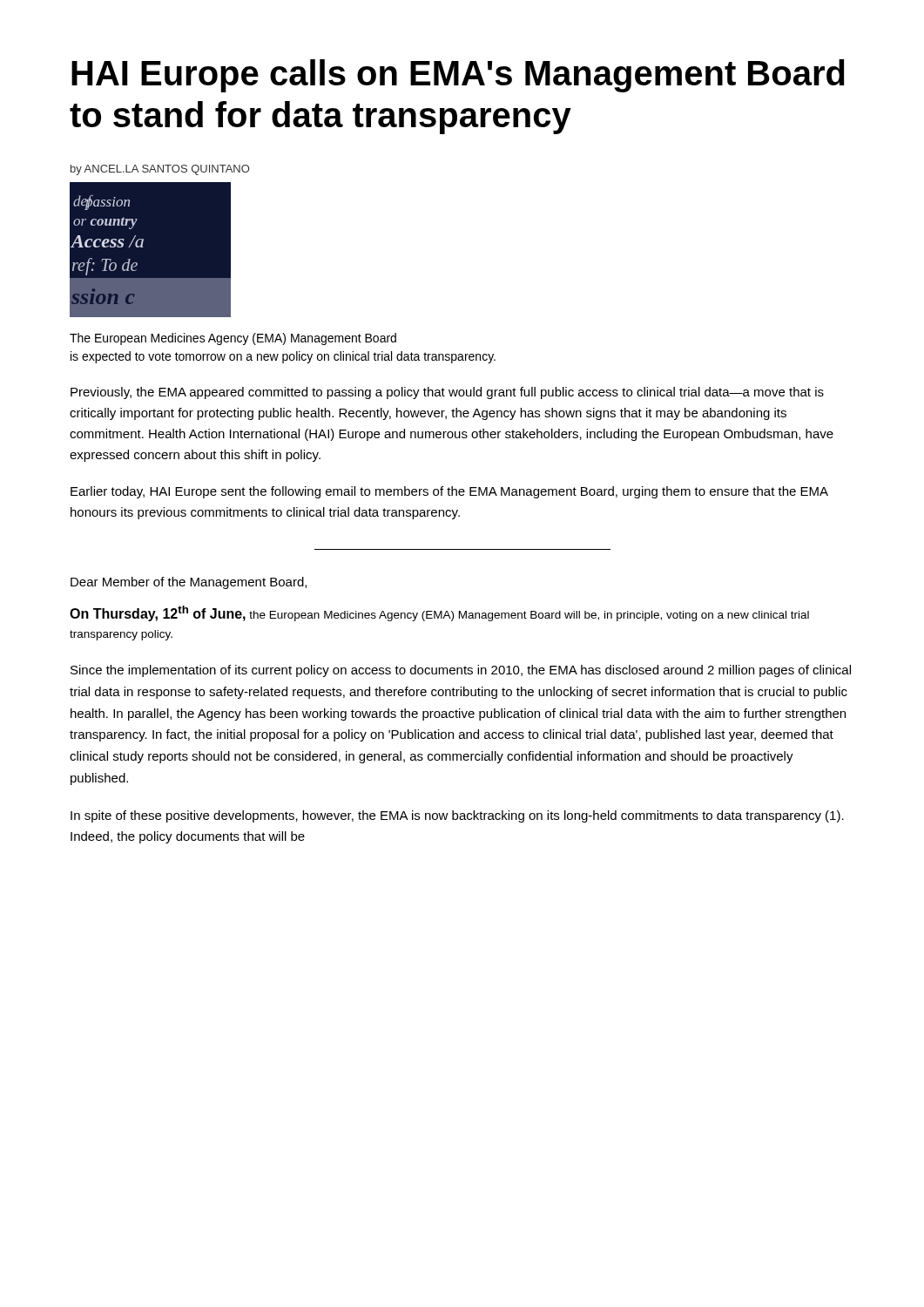Screen dimensions: 1307x924
Task: Locate the text with the text "by ANCEL.LA SANTOS QUINTANO"
Action: (x=160, y=169)
